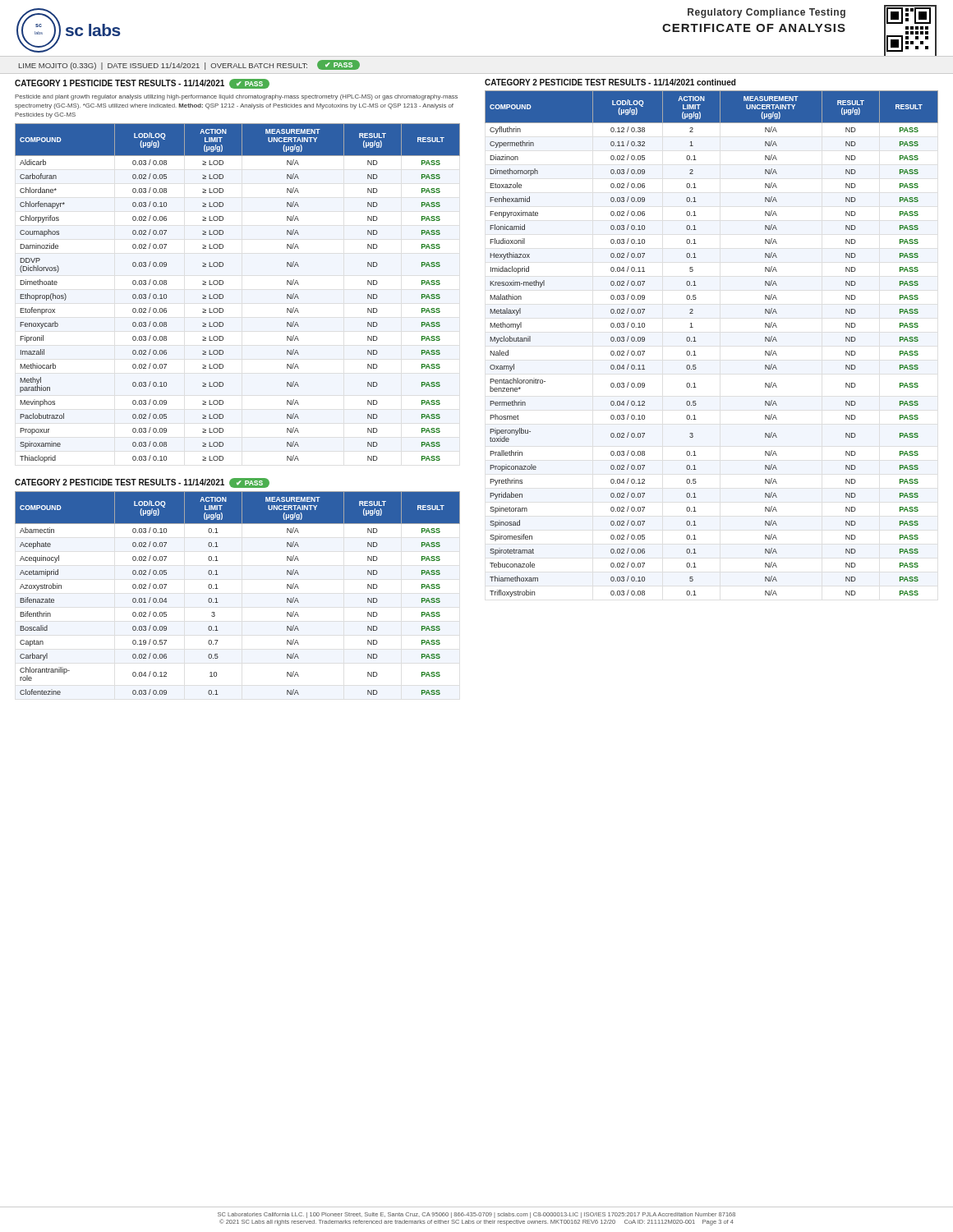953x1232 pixels.
Task: Locate the text block with the text "Pesticide and plant growth regulator"
Action: (236, 105)
